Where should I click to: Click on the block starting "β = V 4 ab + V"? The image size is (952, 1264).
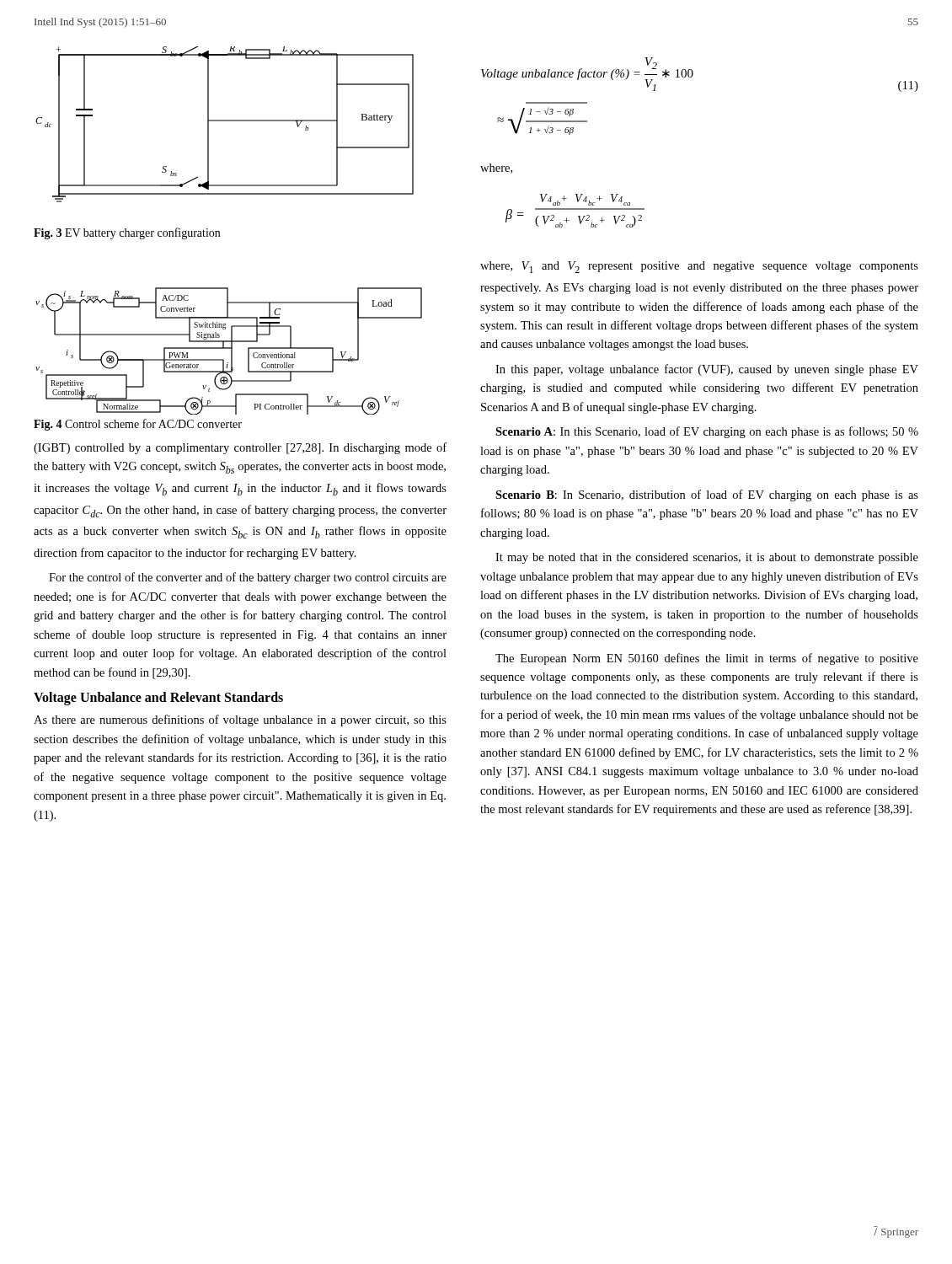click(632, 214)
